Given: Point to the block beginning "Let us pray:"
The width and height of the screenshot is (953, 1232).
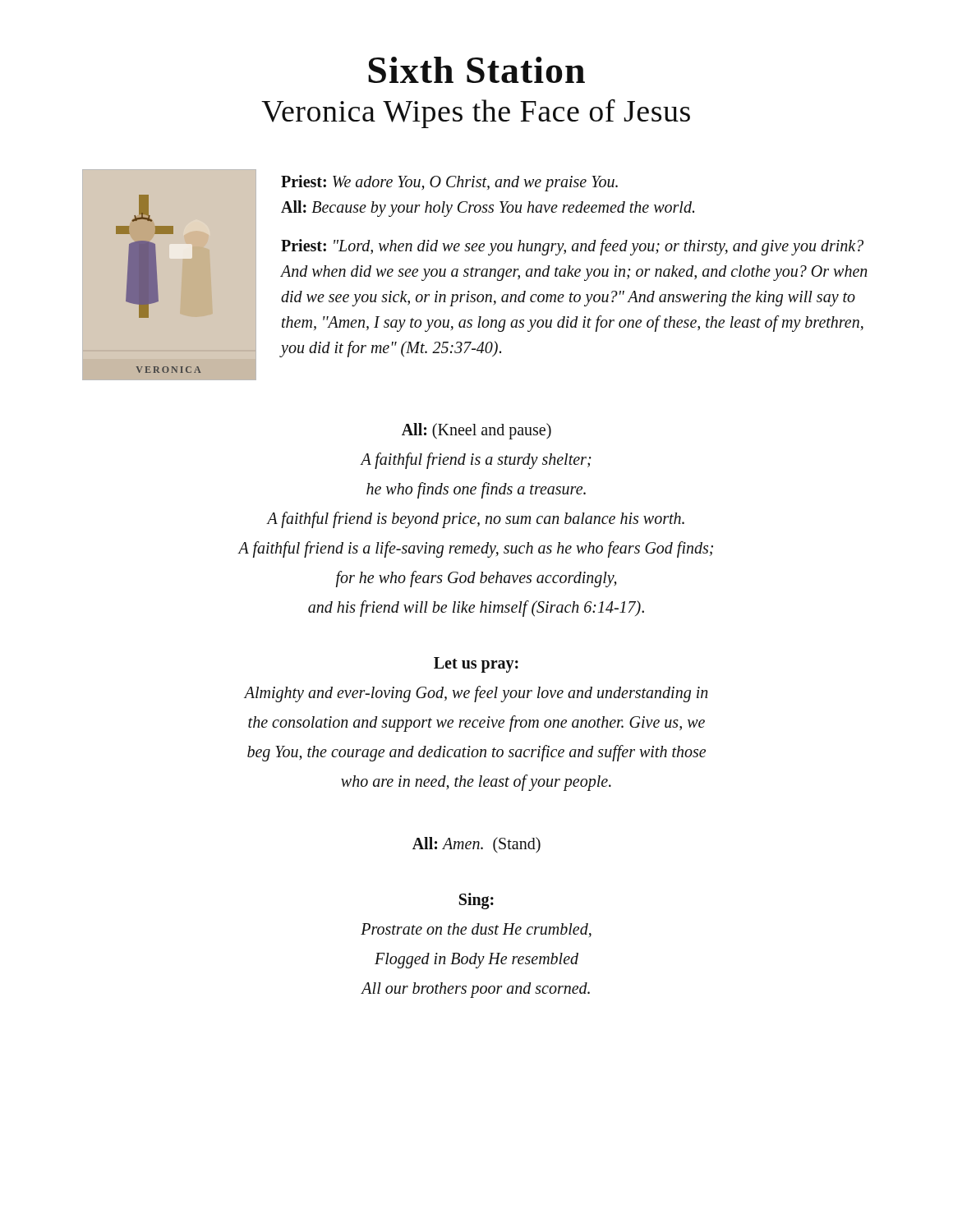Looking at the screenshot, I should (x=476, y=722).
